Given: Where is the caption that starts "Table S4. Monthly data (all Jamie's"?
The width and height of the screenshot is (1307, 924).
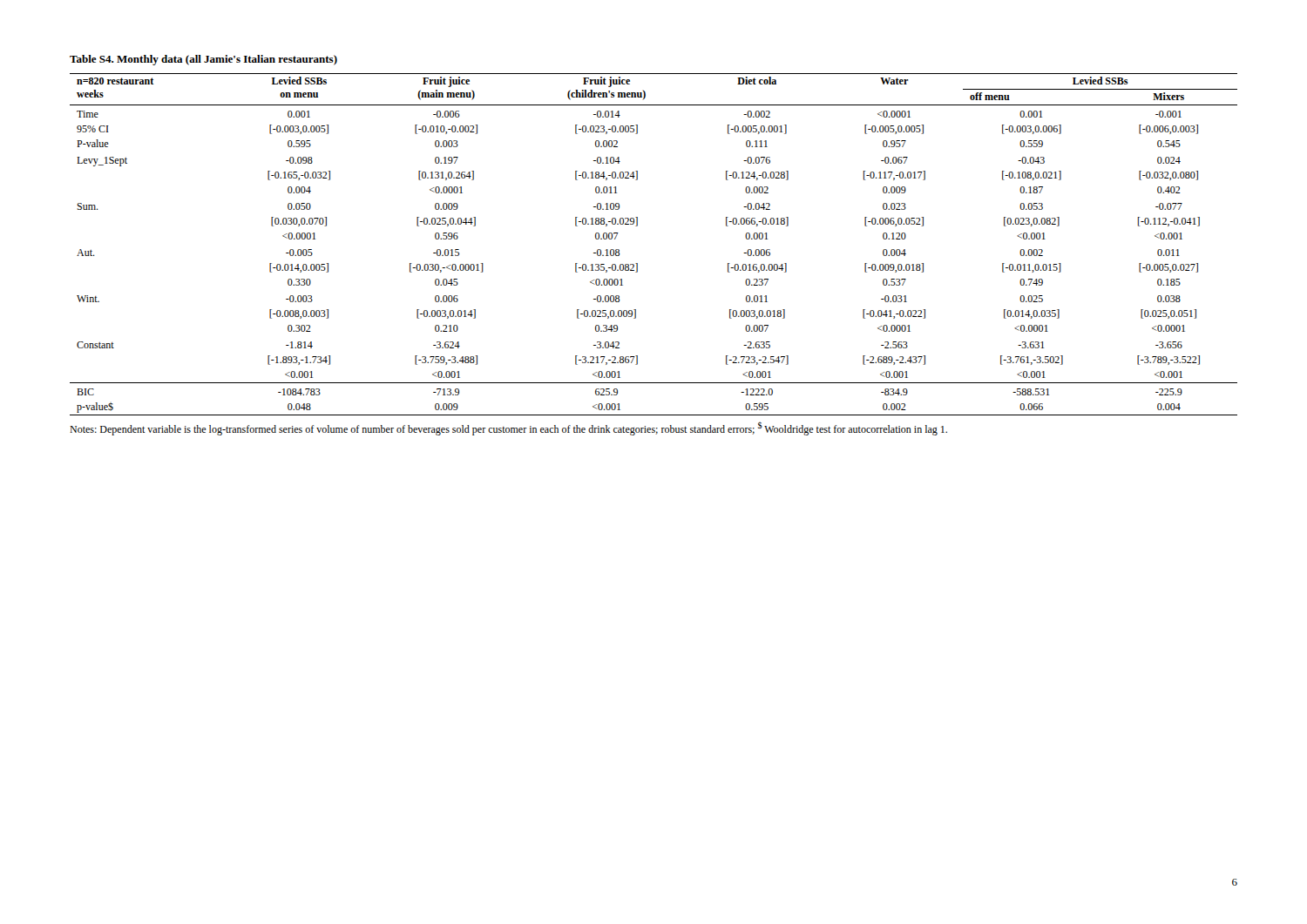Looking at the screenshot, I should (x=203, y=59).
